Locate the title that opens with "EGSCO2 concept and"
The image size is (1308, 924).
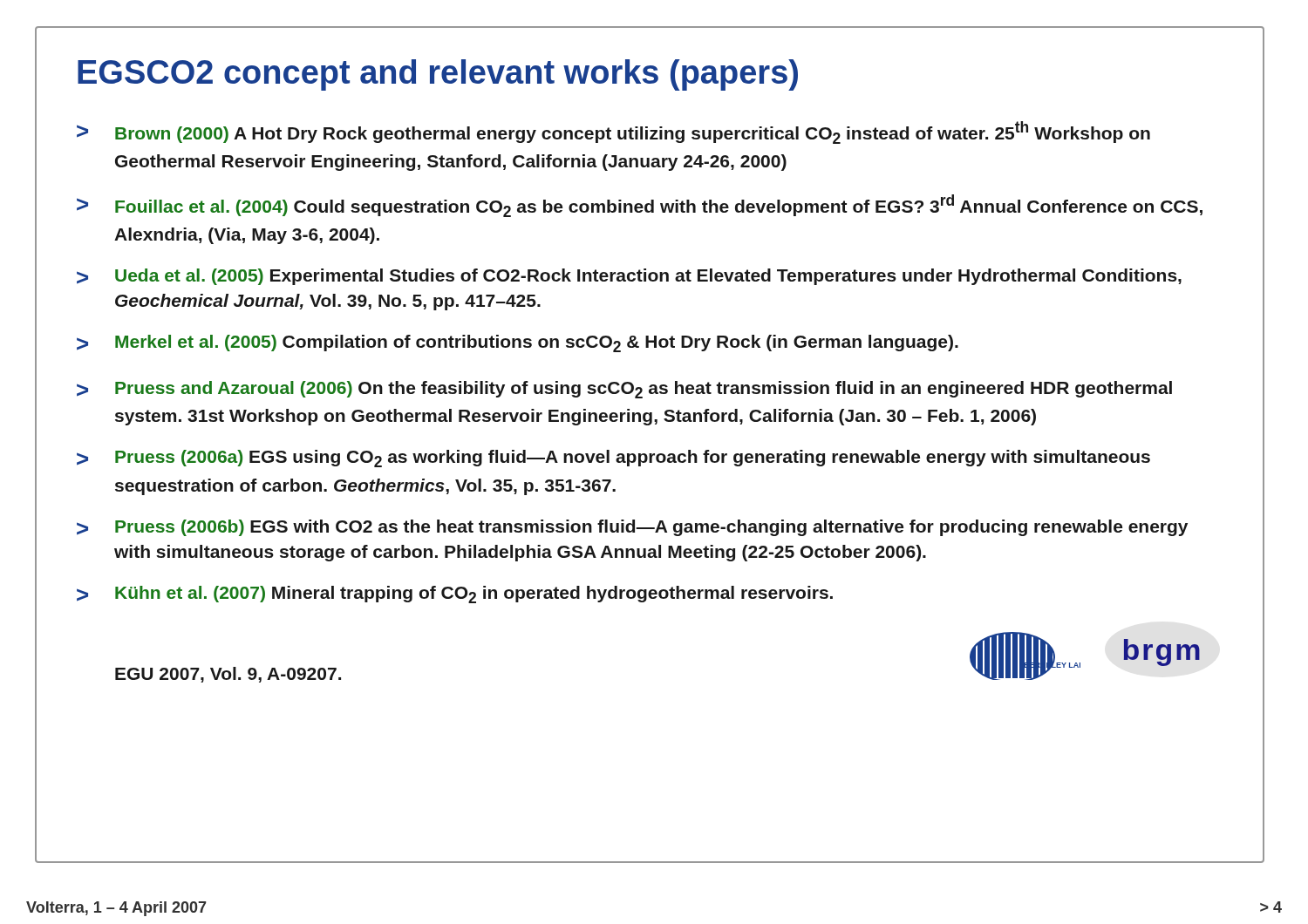pos(438,72)
